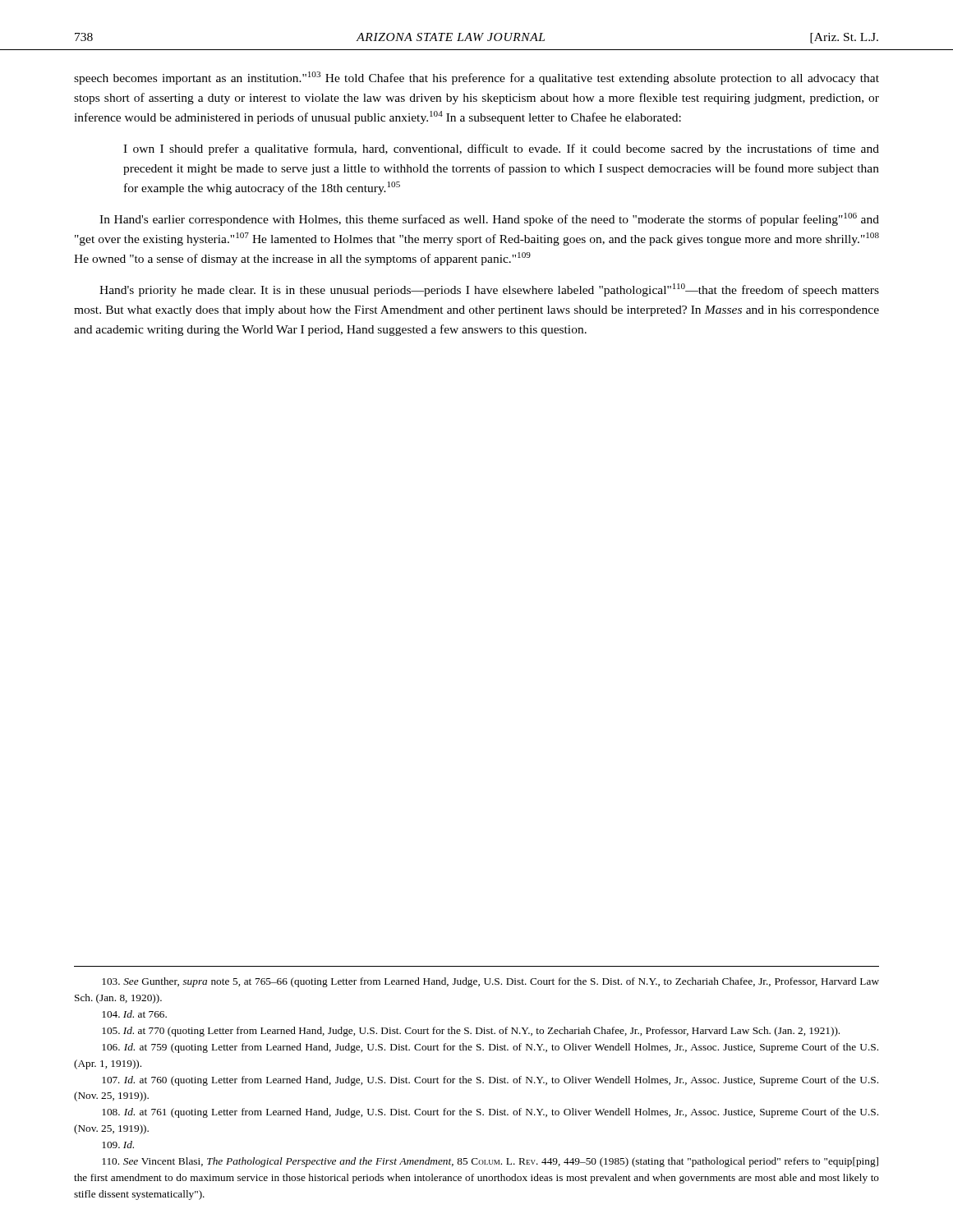
Task: Find the element starting "Id. at 759 (quoting Letter"
Action: point(476,1055)
